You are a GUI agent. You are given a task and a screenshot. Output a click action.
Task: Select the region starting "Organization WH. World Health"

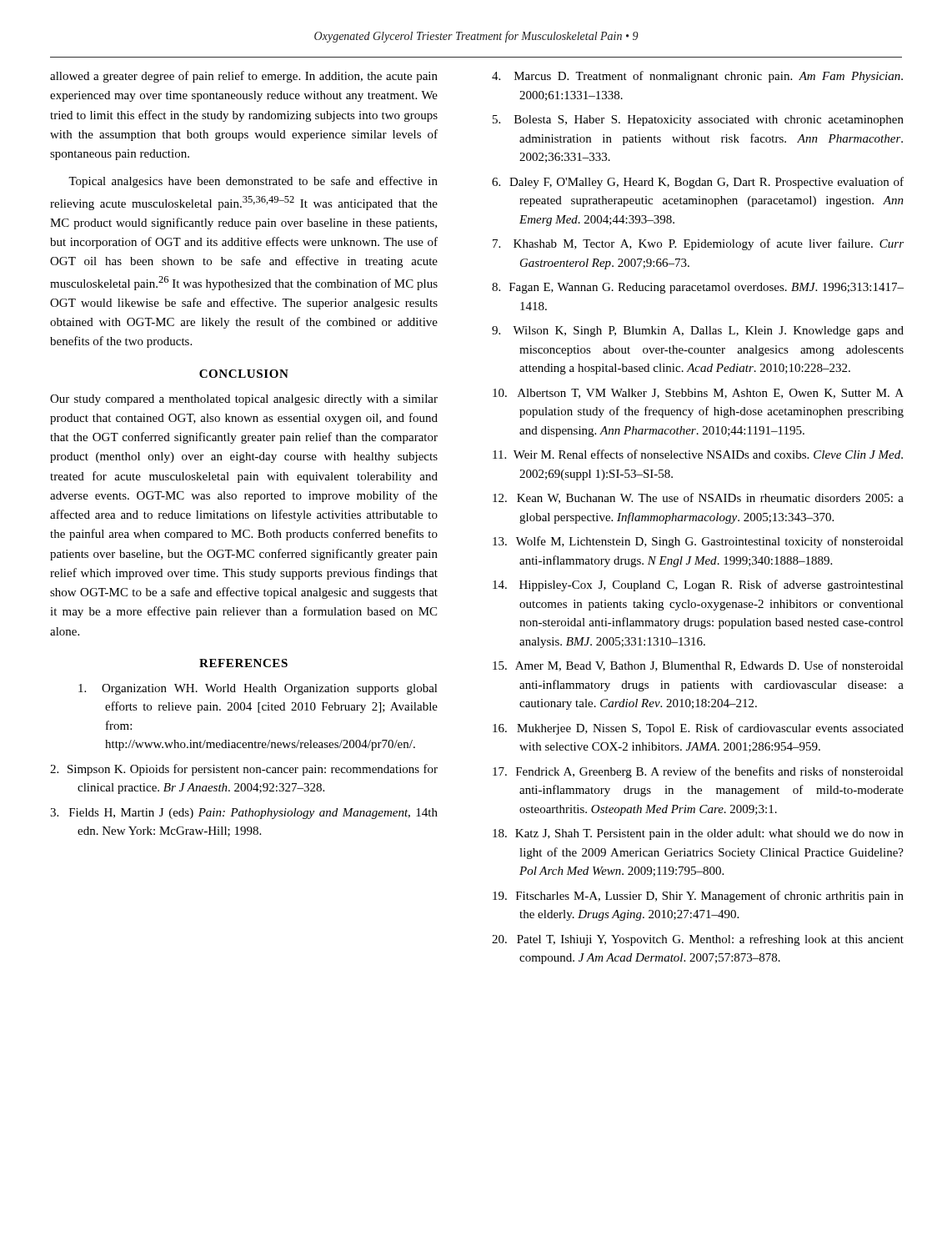click(258, 716)
